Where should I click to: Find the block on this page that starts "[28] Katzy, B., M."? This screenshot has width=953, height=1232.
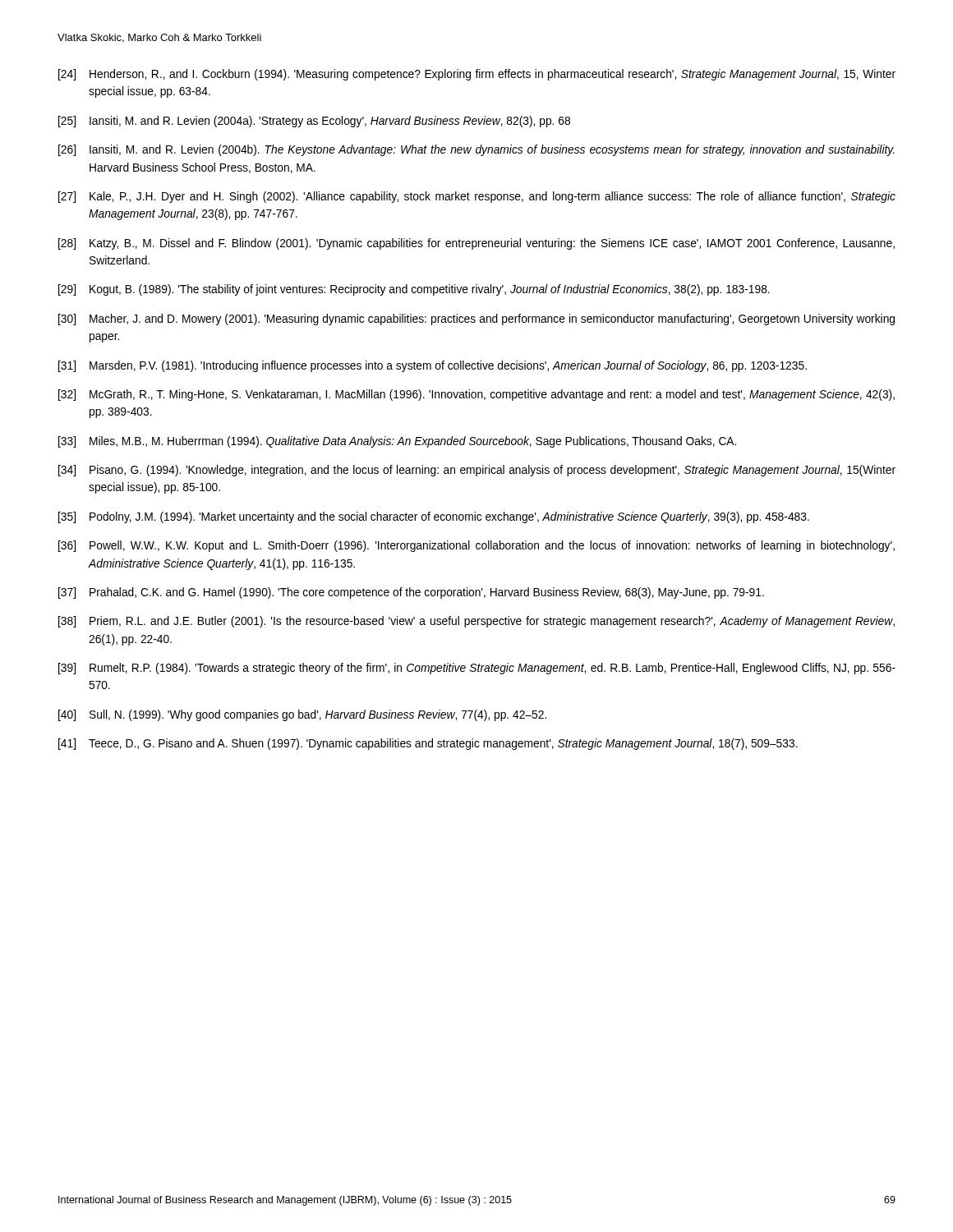coord(476,252)
